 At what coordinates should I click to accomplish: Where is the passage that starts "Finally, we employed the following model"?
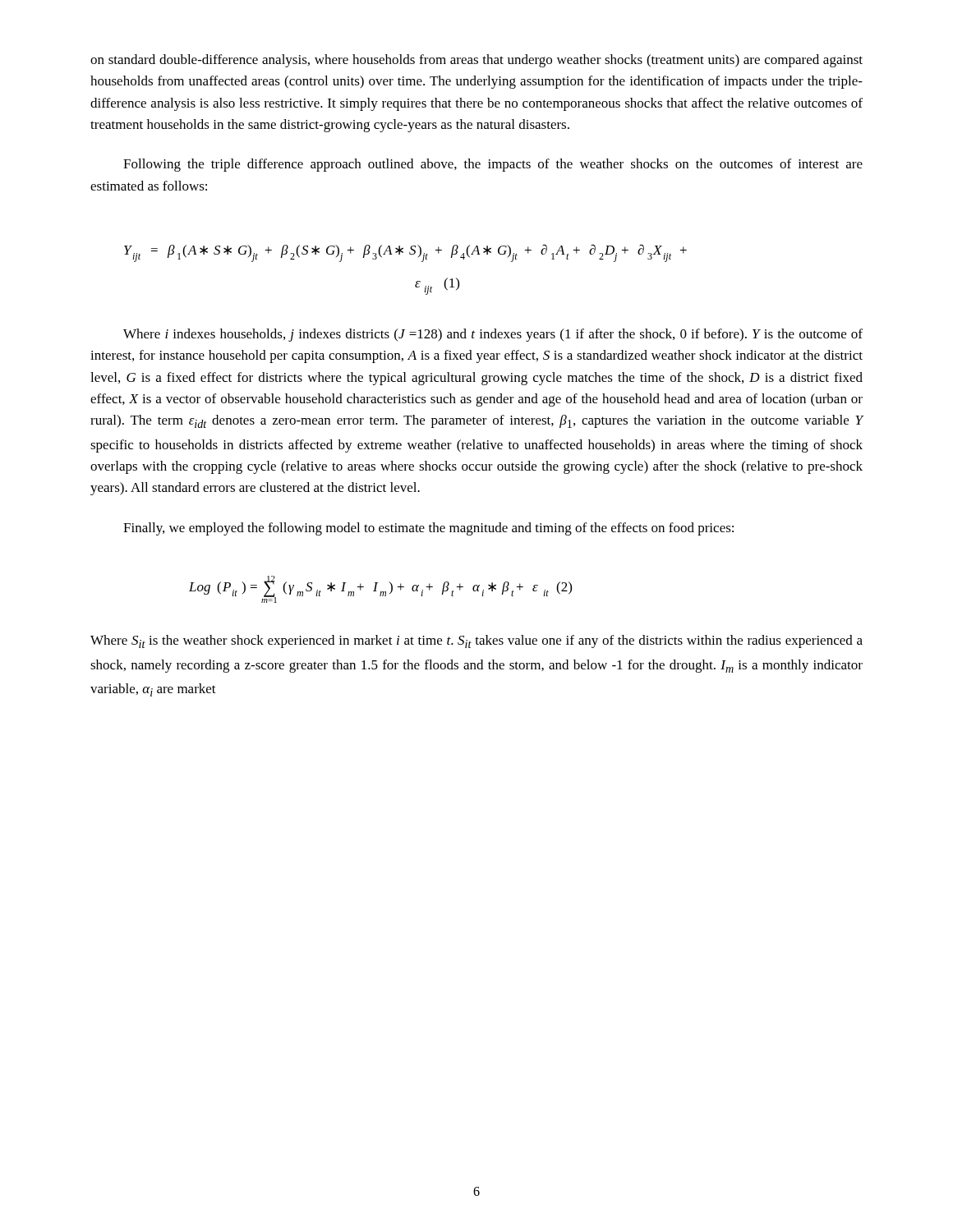pos(476,528)
